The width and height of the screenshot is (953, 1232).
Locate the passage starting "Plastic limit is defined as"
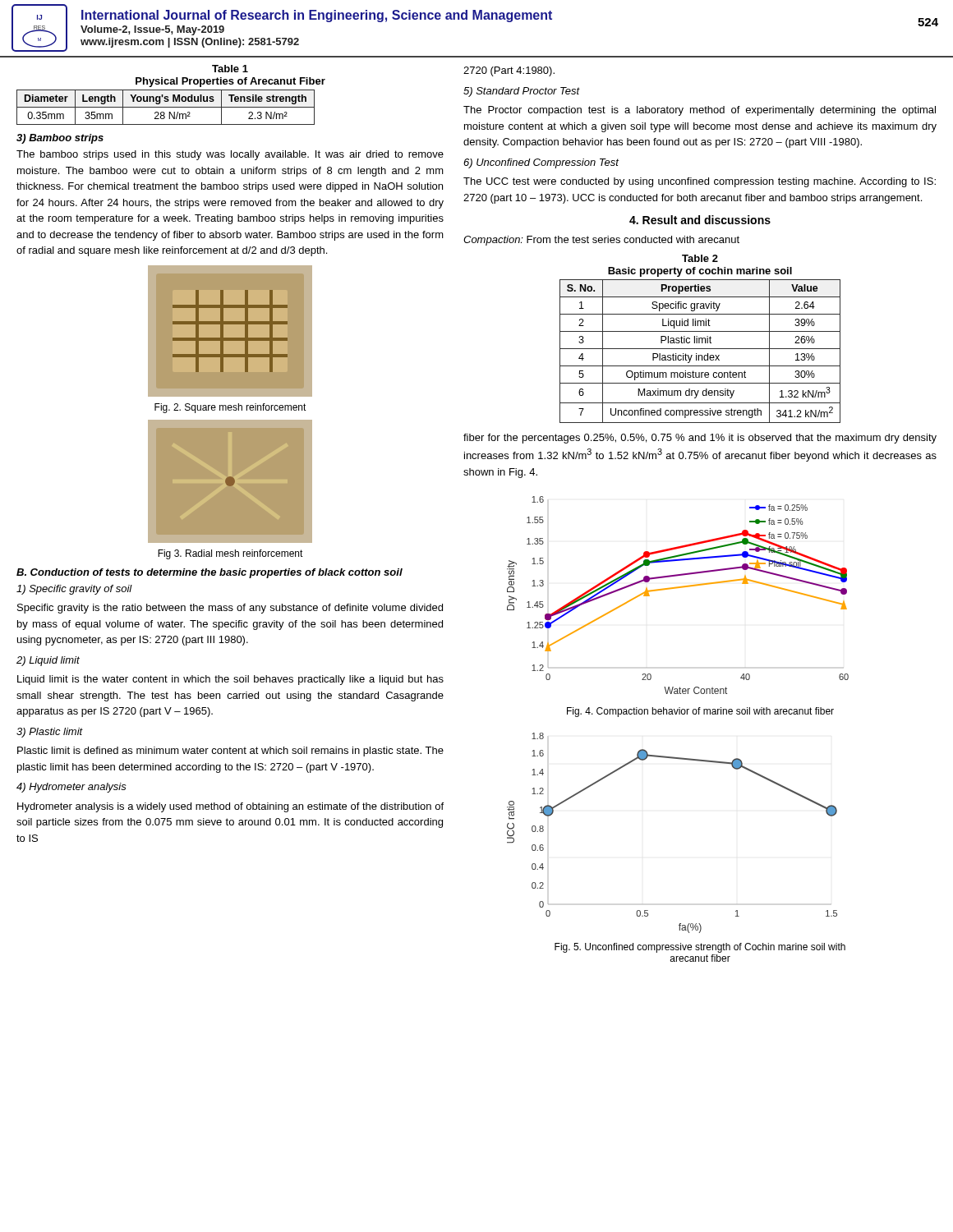tap(230, 758)
